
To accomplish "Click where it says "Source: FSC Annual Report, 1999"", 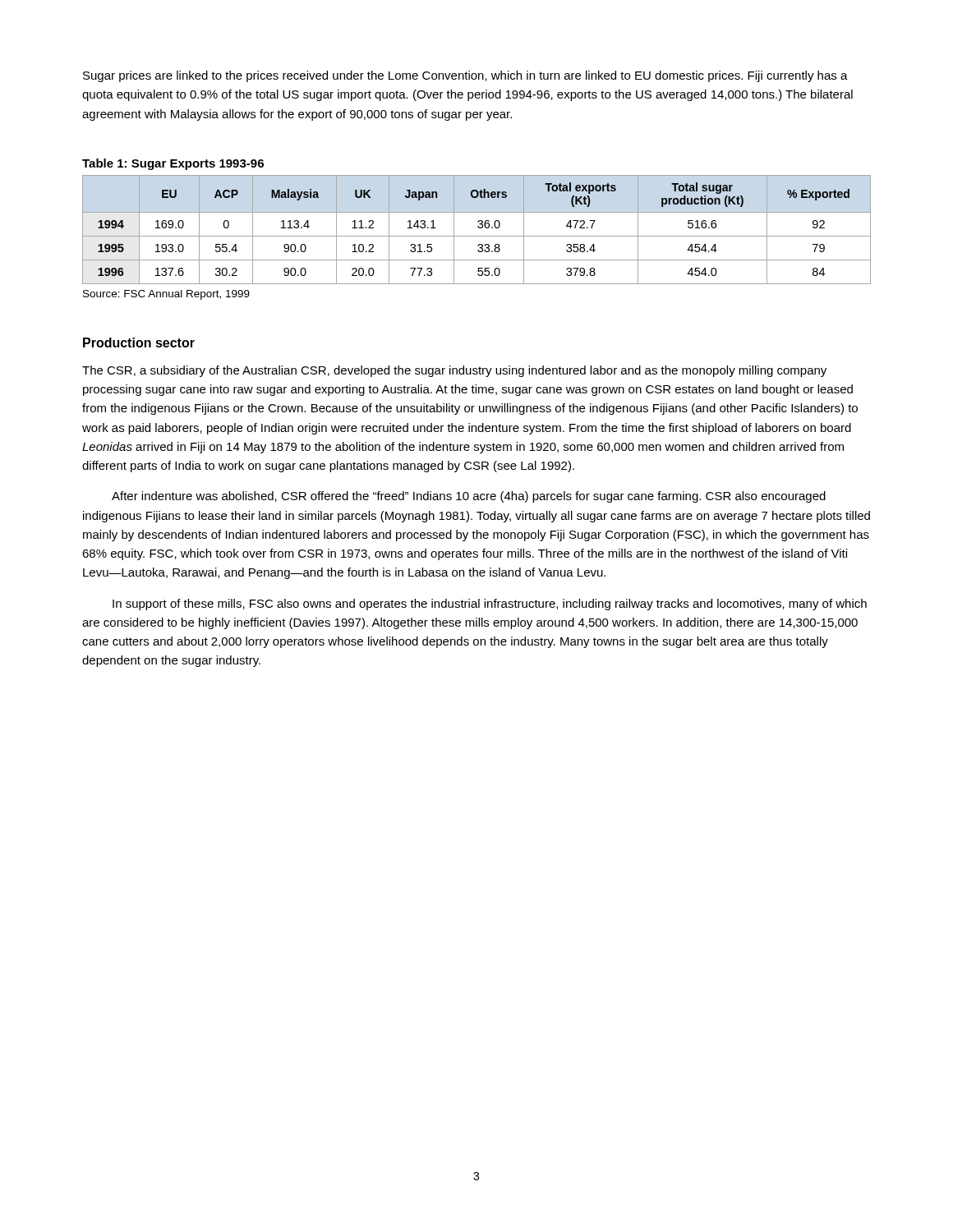I will tap(166, 293).
